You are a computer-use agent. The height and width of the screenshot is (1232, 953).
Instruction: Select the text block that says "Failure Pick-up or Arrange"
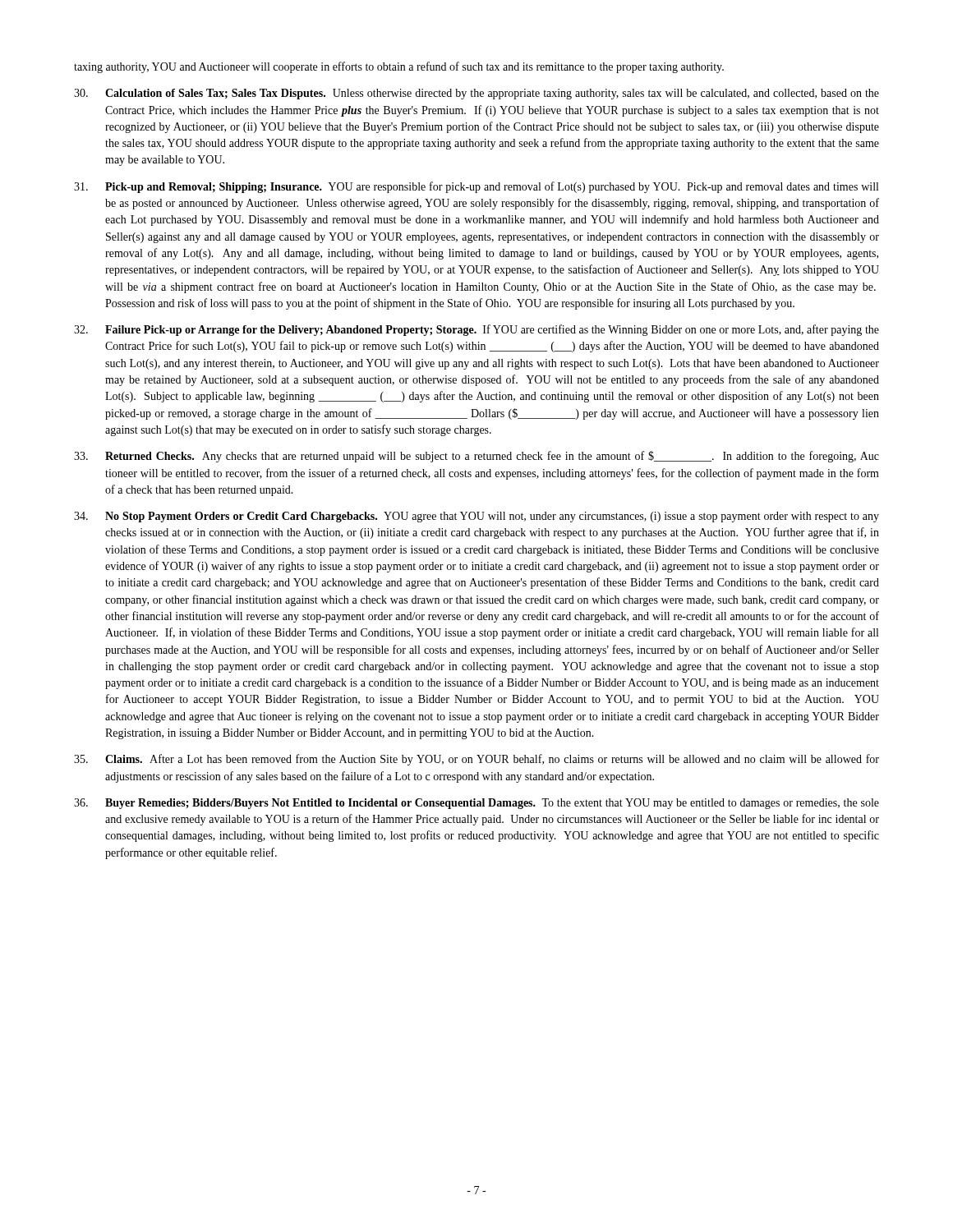tap(476, 380)
